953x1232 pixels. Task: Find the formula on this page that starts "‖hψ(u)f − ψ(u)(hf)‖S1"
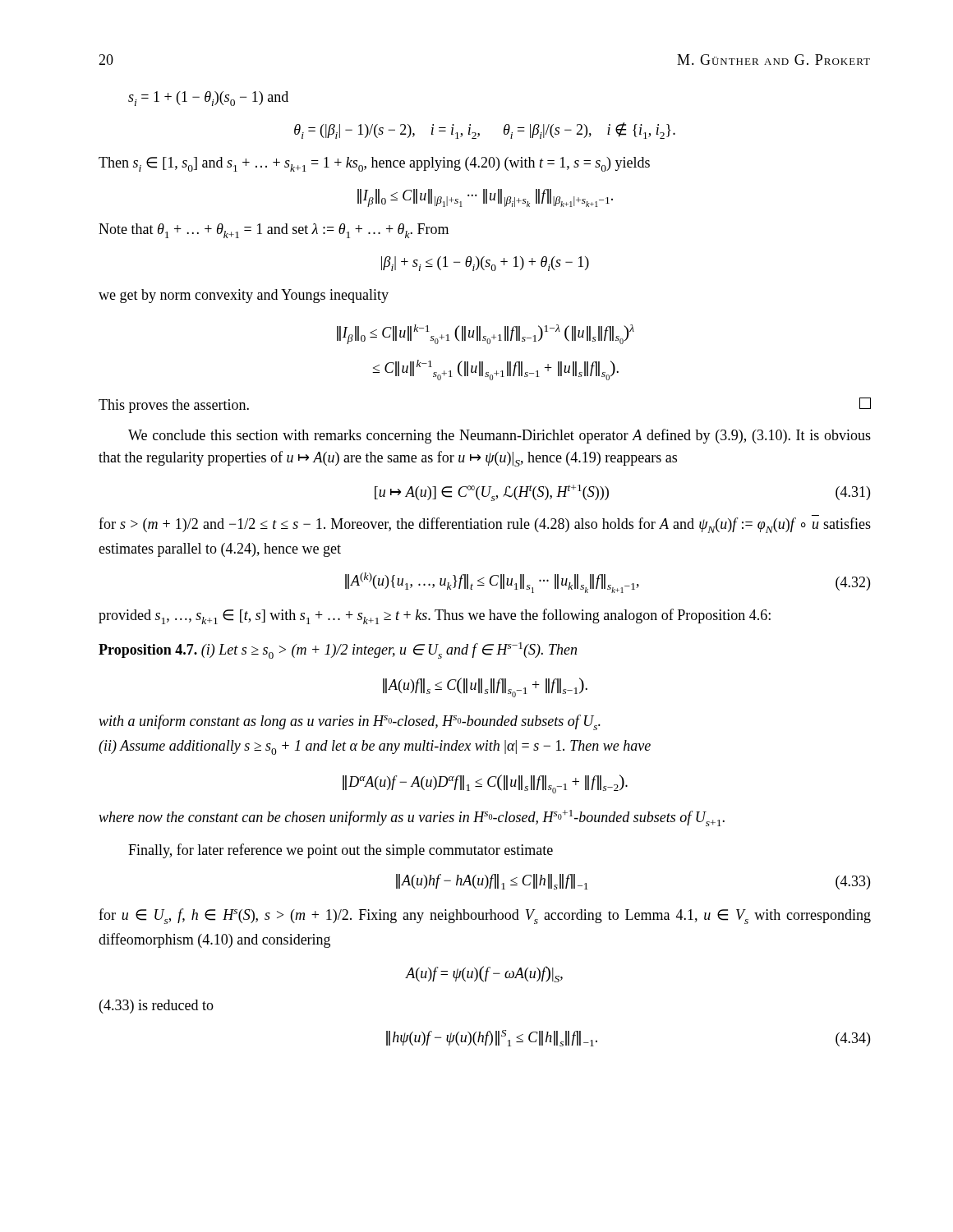(485, 1038)
